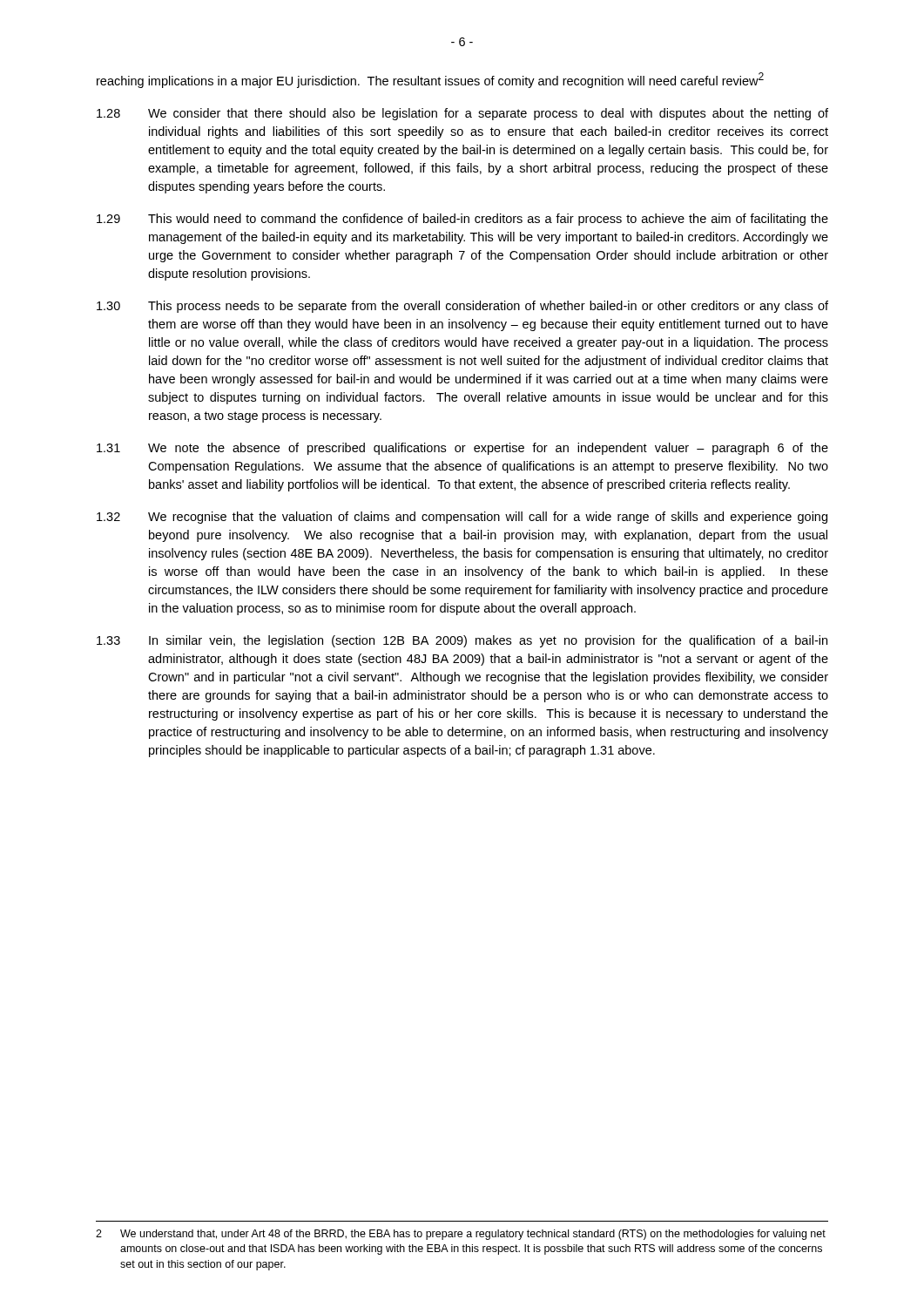This screenshot has height=1307, width=924.
Task: Navigate to the passage starting "reaching implications in a major"
Action: pos(430,79)
